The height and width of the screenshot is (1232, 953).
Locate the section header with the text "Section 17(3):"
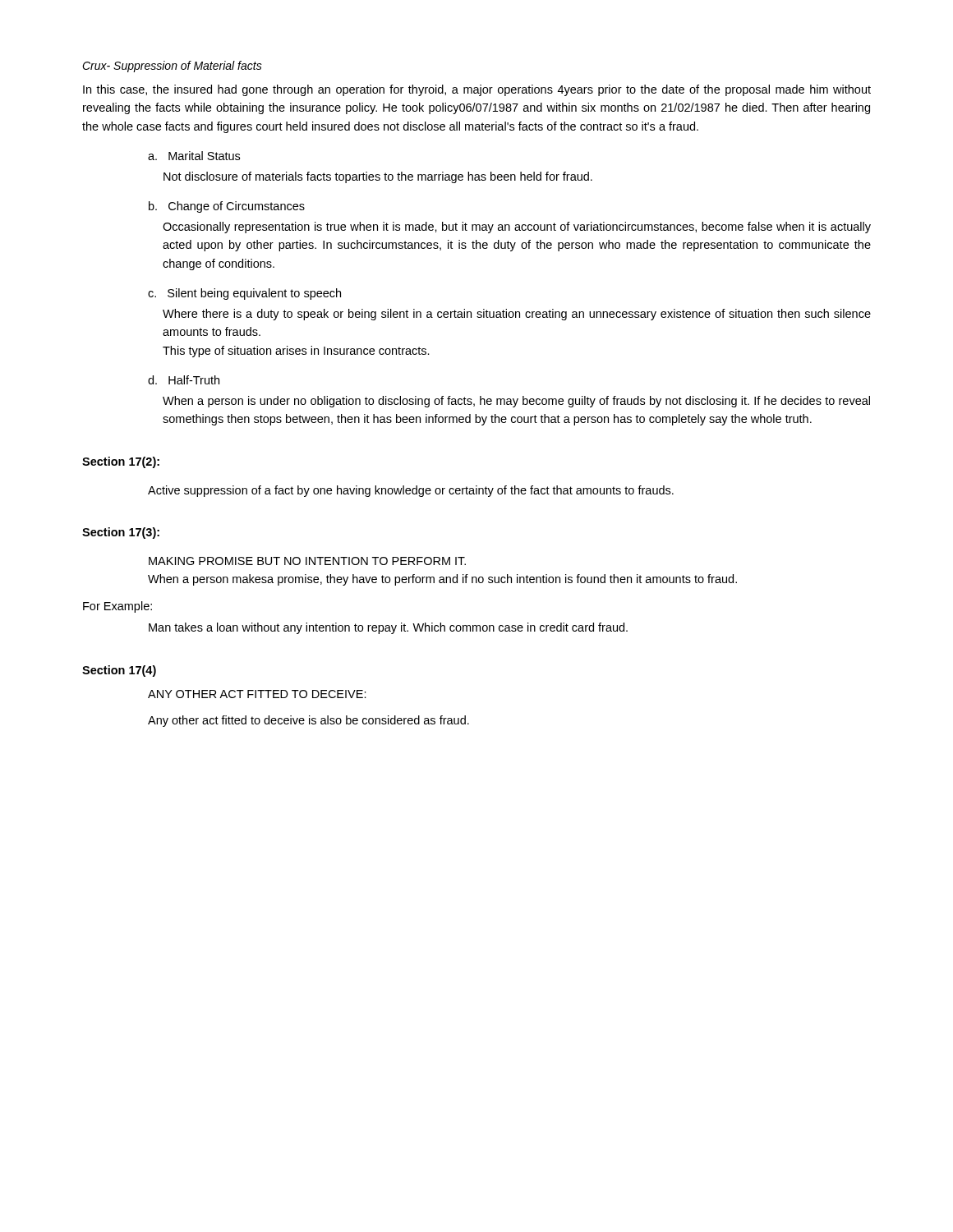121,532
